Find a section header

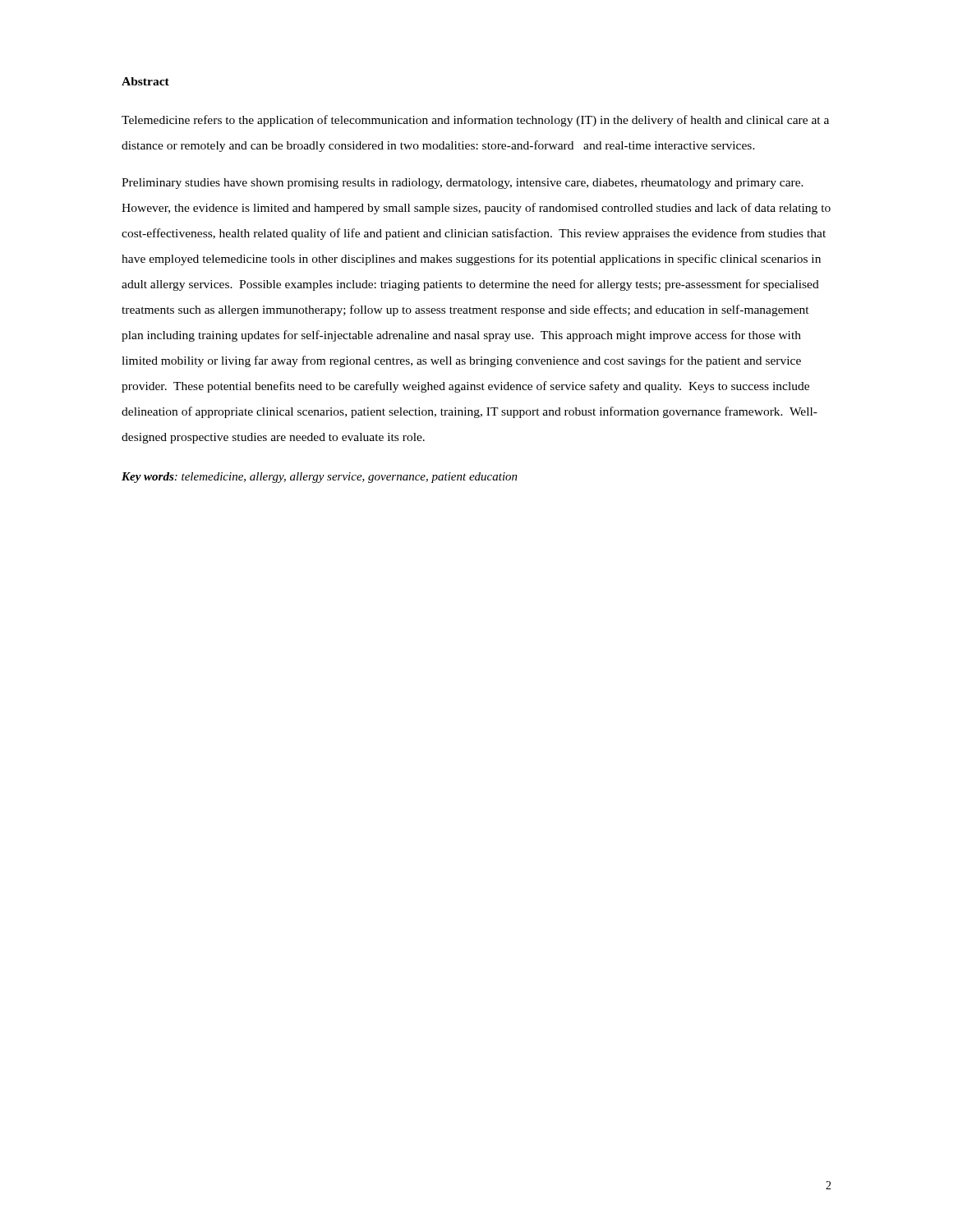tap(145, 81)
